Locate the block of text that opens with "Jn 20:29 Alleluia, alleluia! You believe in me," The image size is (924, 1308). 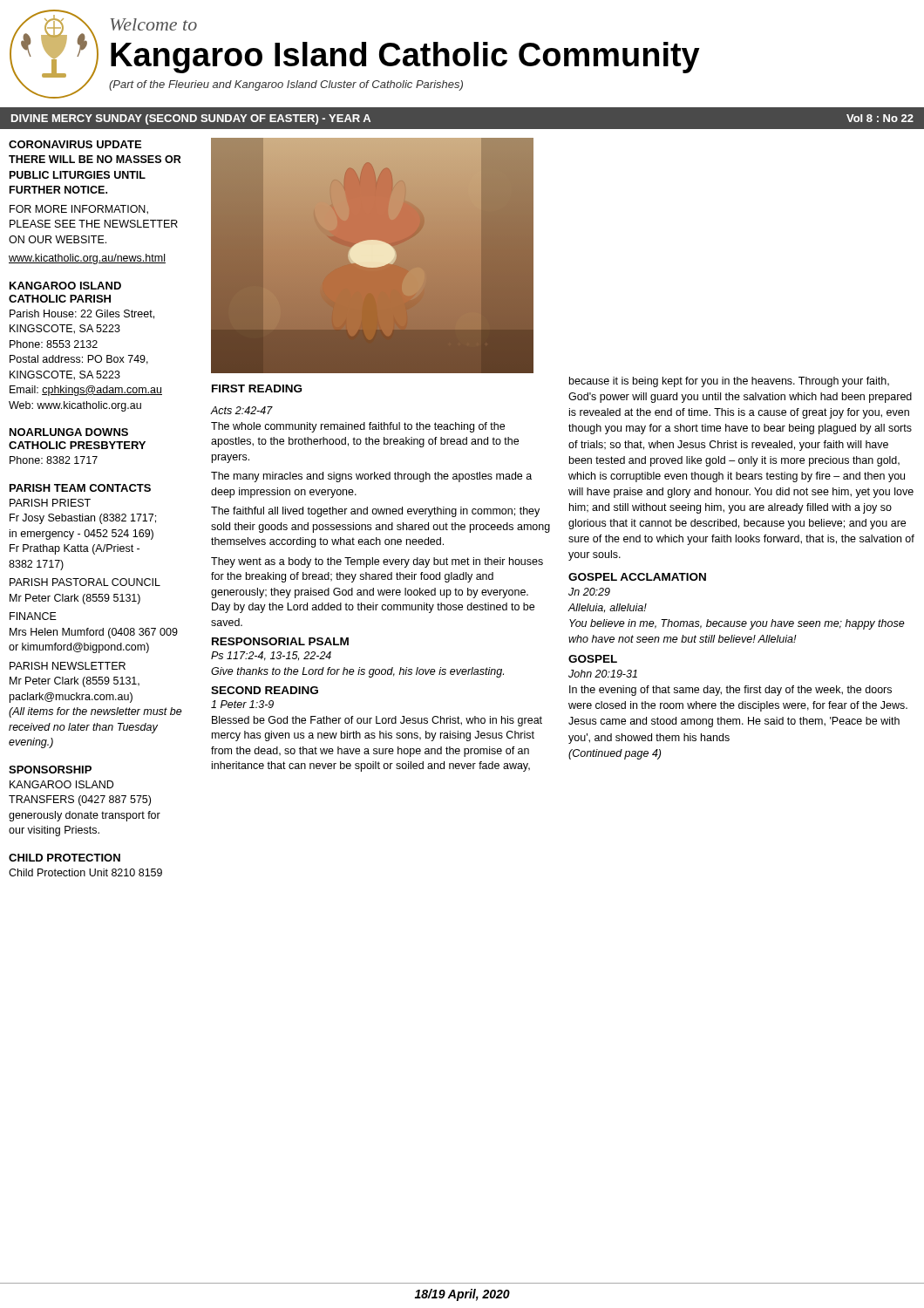(742, 615)
